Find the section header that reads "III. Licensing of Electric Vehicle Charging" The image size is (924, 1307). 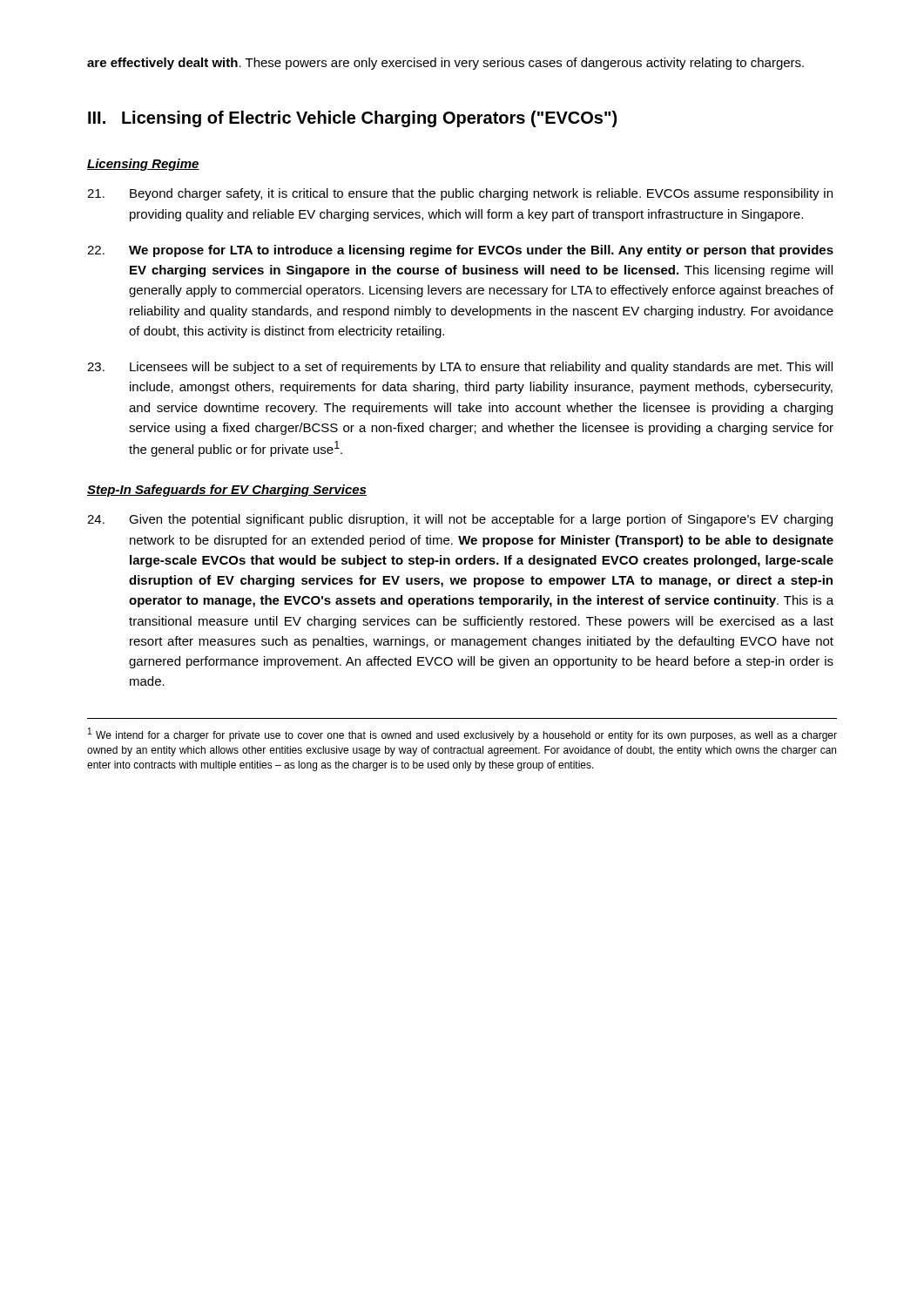pos(352,118)
